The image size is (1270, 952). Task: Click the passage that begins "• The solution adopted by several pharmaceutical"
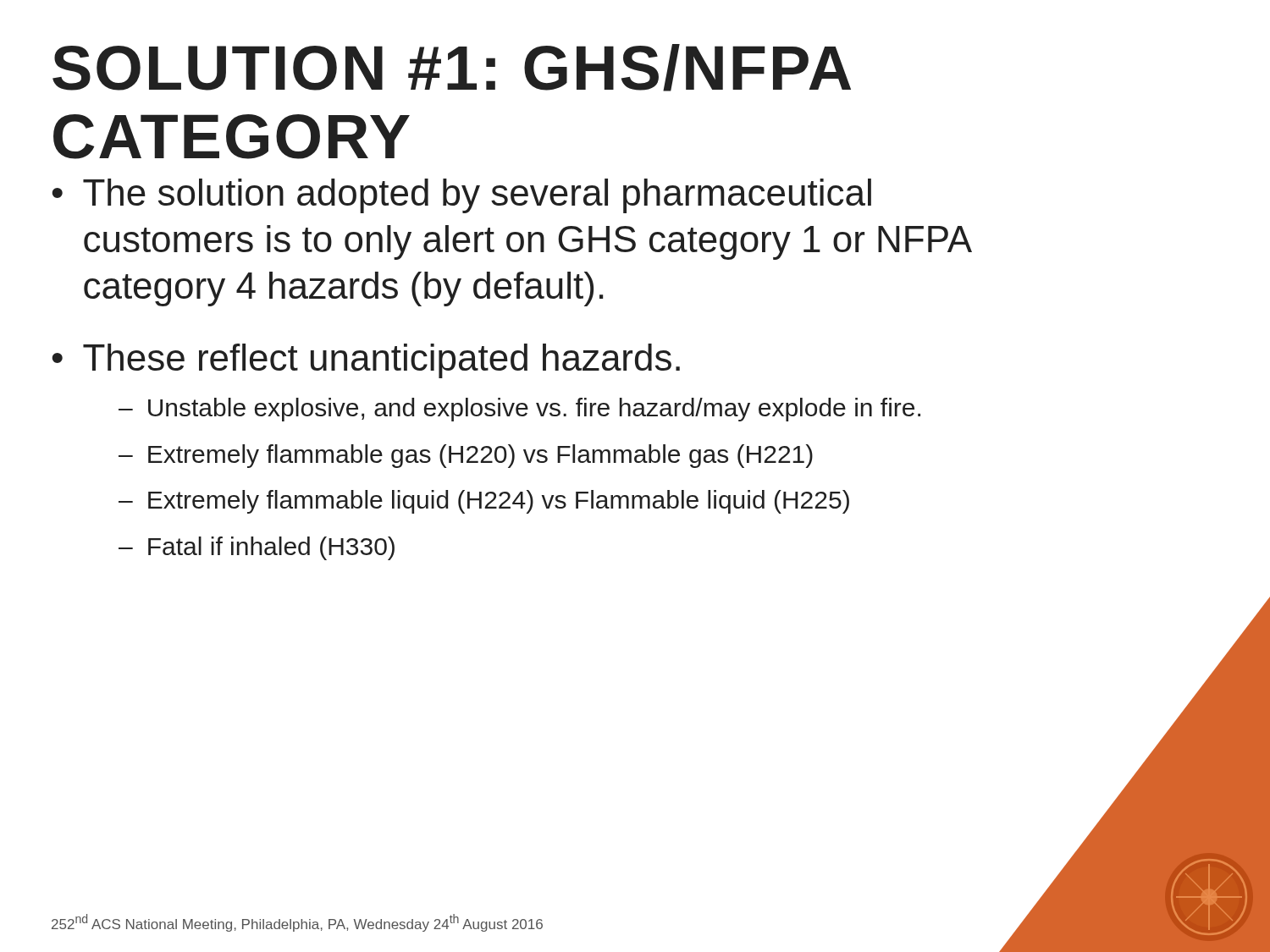tap(550, 239)
